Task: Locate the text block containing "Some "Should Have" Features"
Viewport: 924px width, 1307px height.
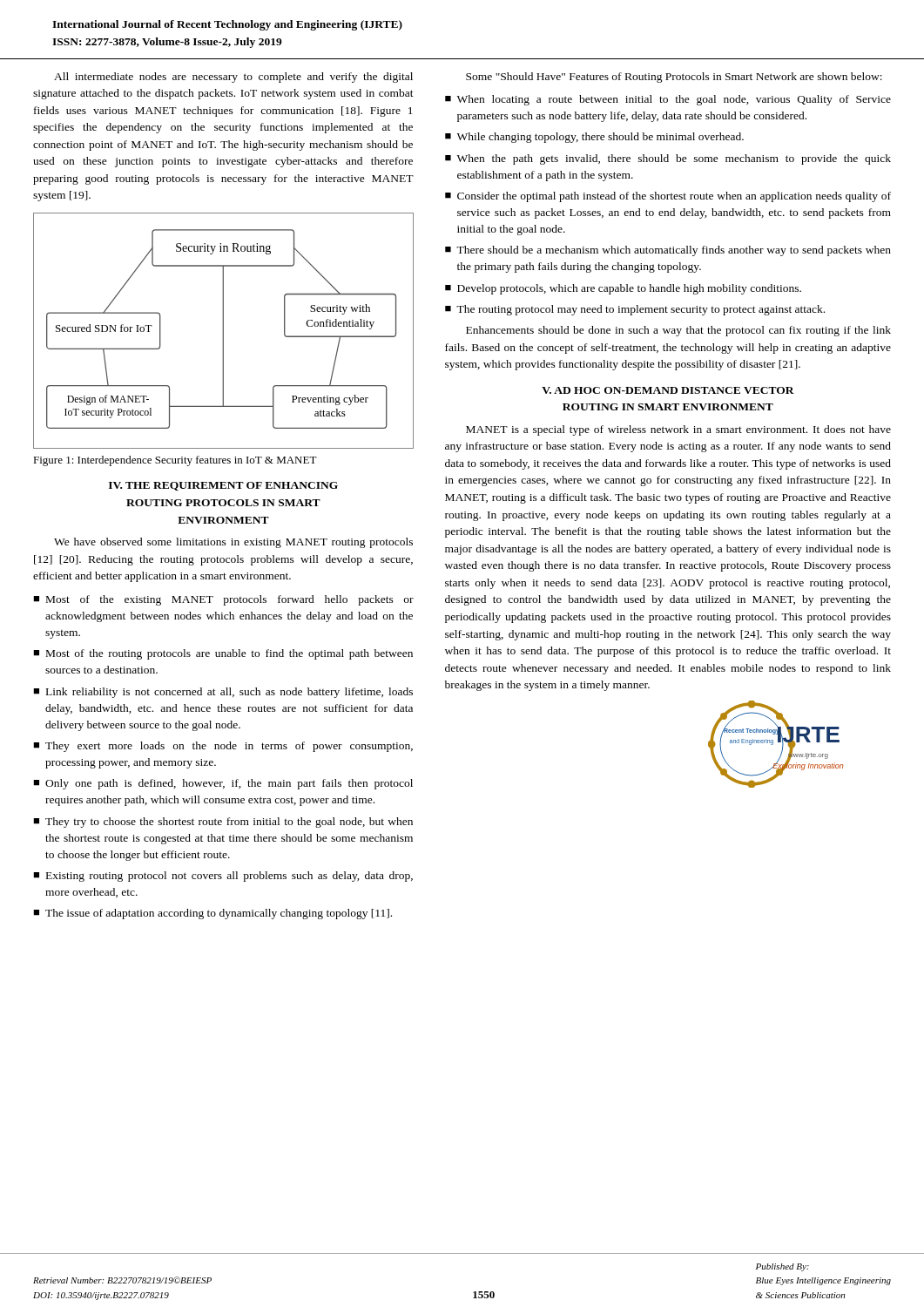Action: point(668,76)
